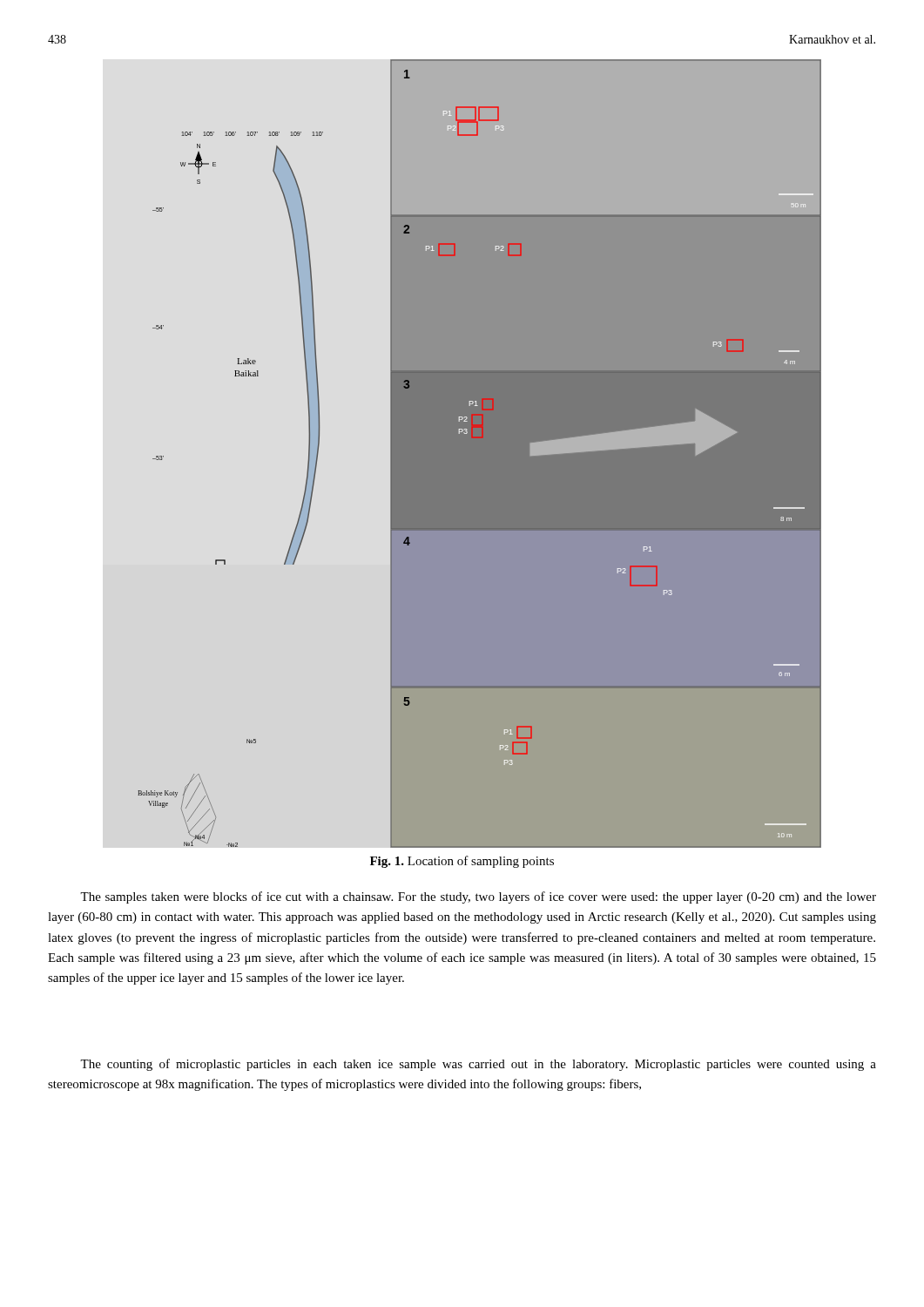Locate the block of text that opens with "The samples taken were blocks"
Image resolution: width=924 pixels, height=1307 pixels.
coord(462,938)
